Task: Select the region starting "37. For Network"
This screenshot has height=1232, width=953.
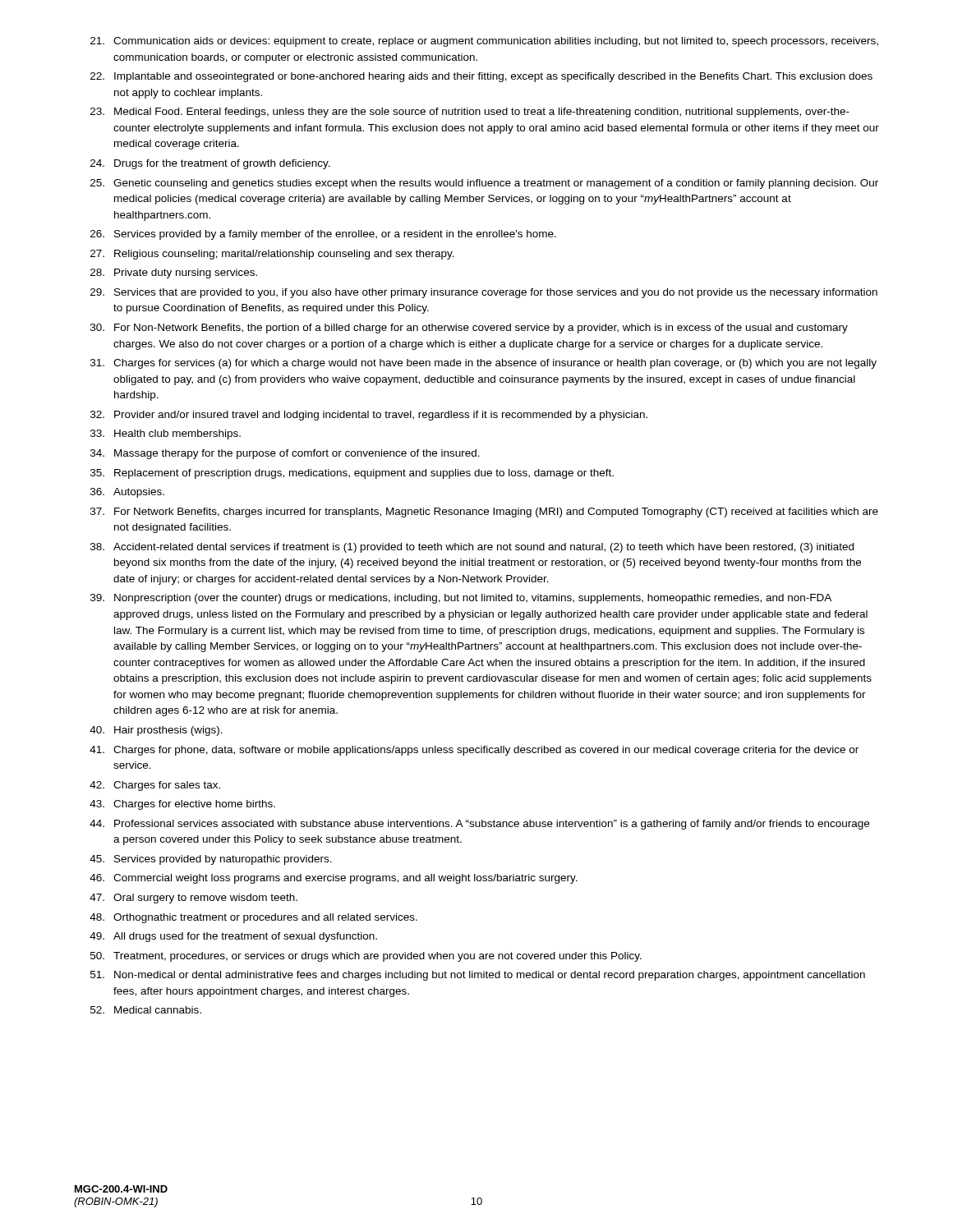Action: (476, 519)
